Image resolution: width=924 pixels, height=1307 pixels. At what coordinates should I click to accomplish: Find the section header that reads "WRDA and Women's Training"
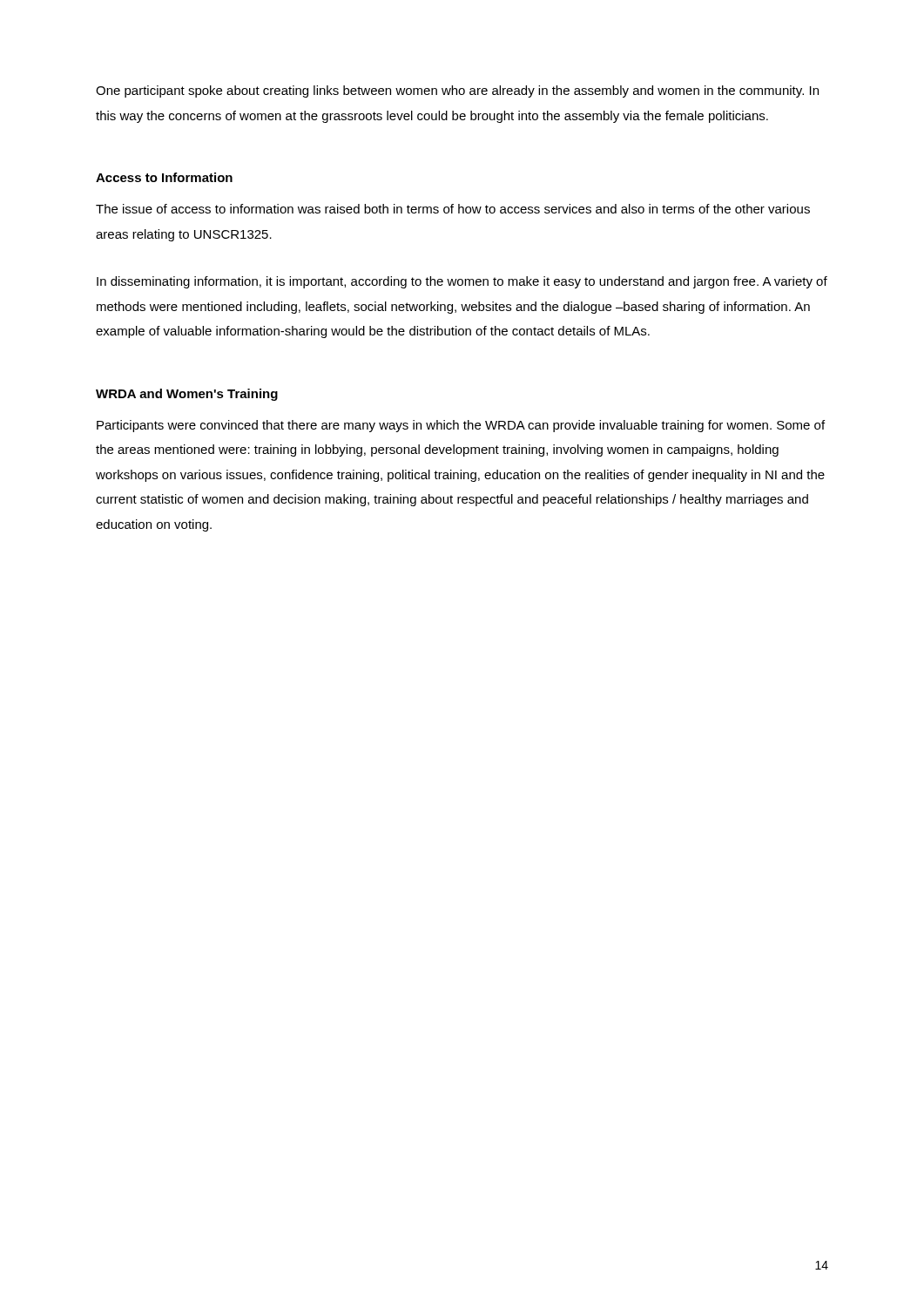tap(187, 393)
